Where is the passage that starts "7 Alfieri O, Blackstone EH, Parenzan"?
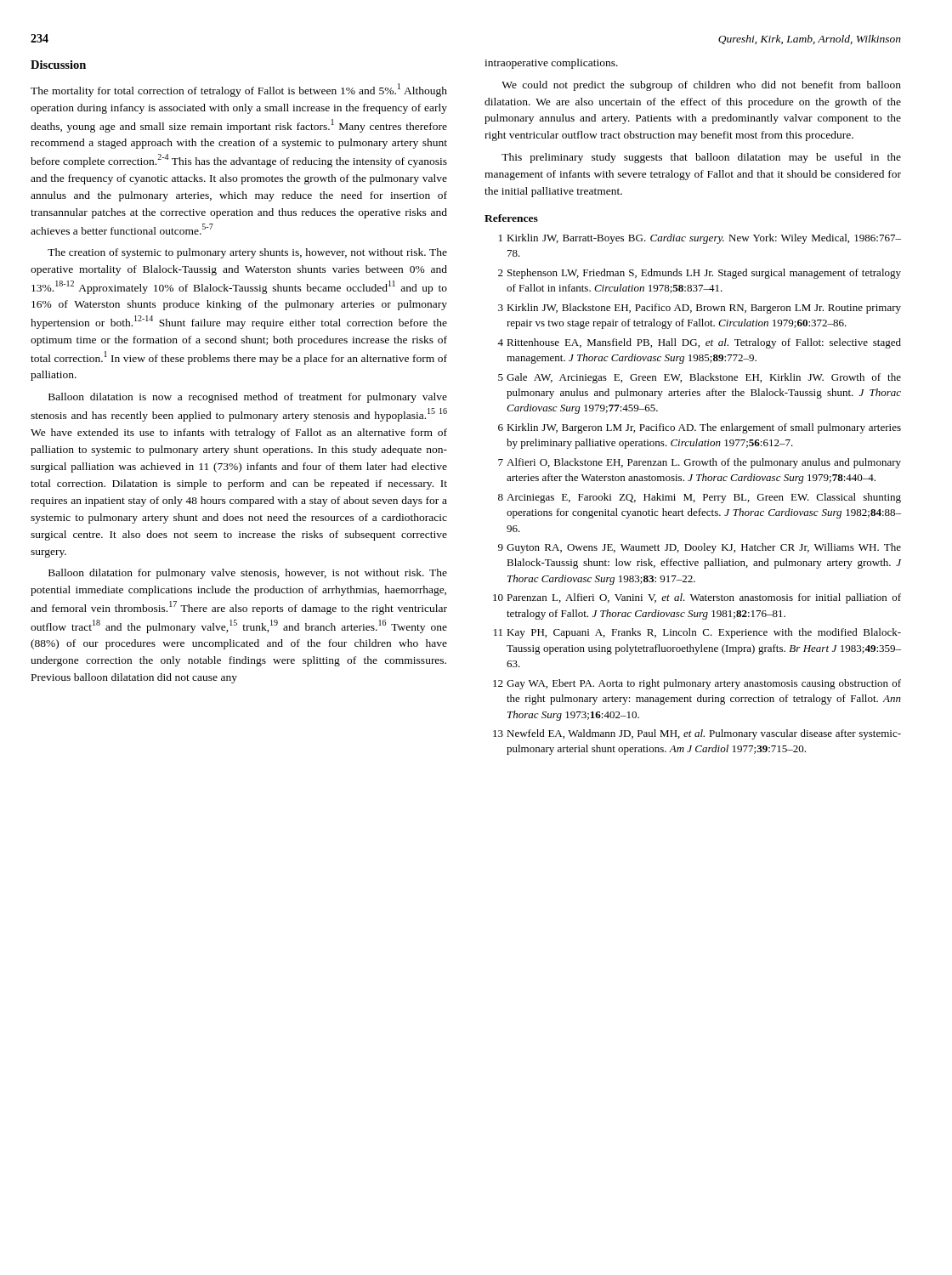The height and width of the screenshot is (1275, 952). pos(693,470)
